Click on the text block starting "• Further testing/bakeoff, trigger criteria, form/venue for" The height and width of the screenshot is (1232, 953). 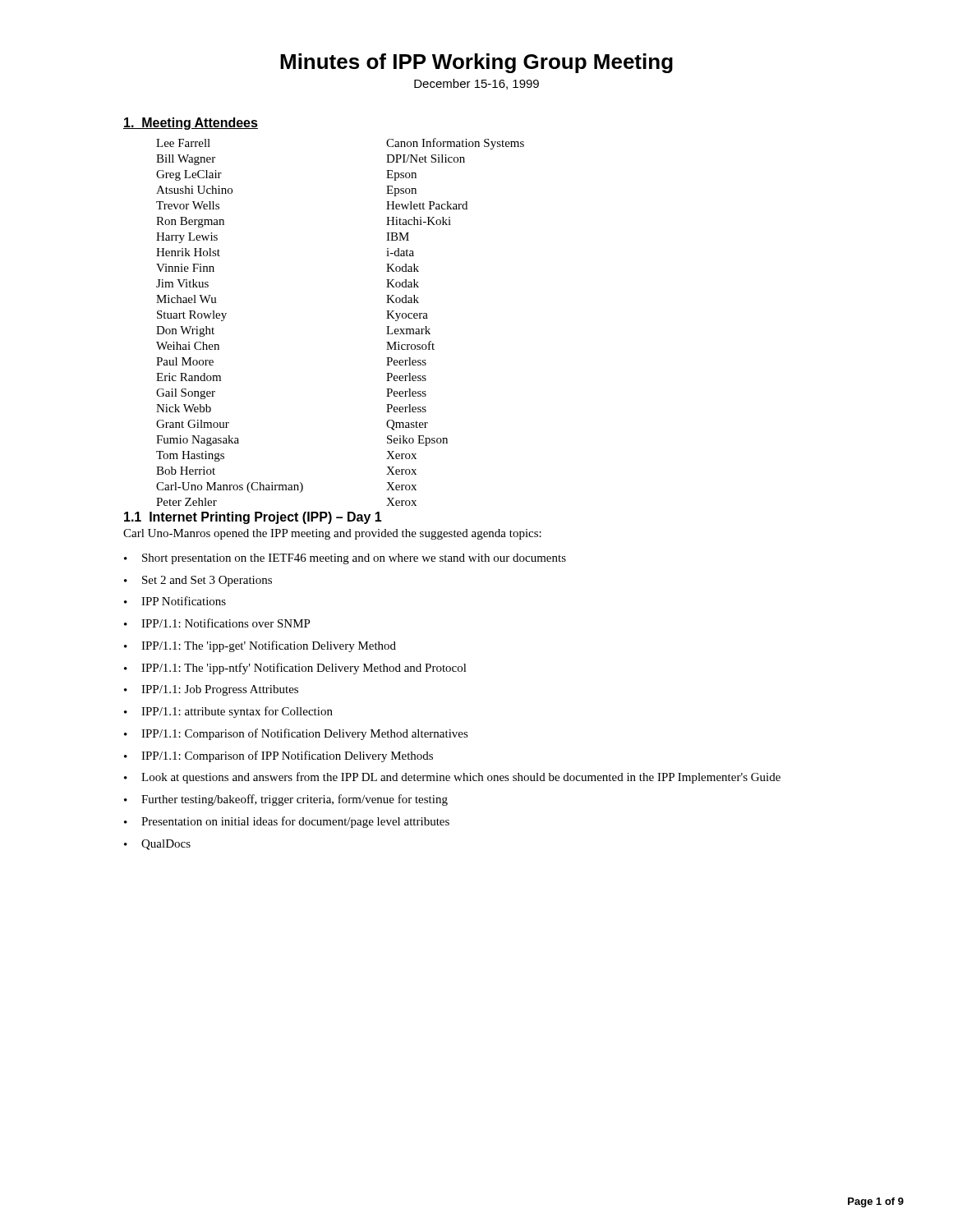coord(286,800)
